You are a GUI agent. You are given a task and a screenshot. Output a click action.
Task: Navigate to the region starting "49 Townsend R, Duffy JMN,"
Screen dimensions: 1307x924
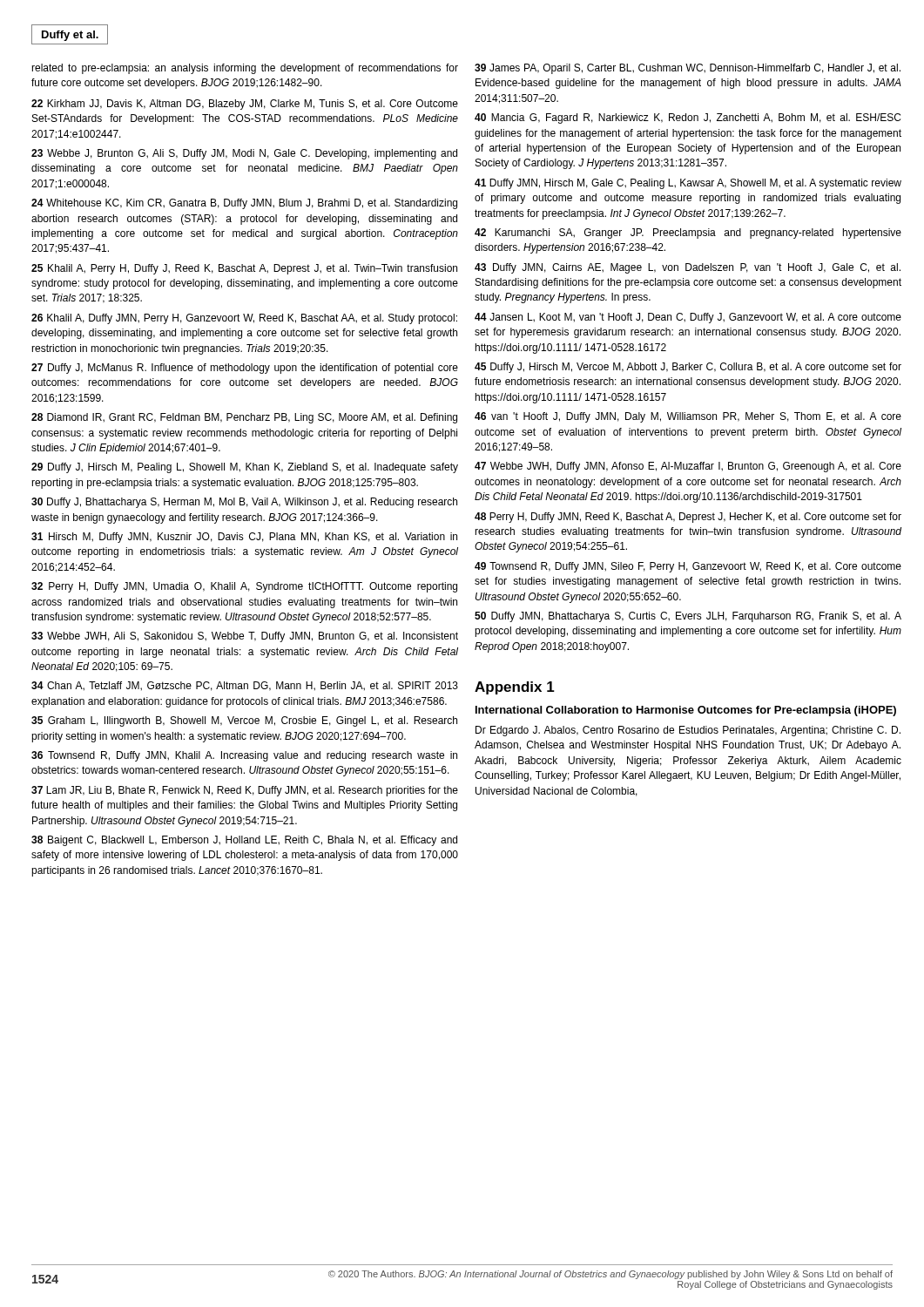pos(688,581)
